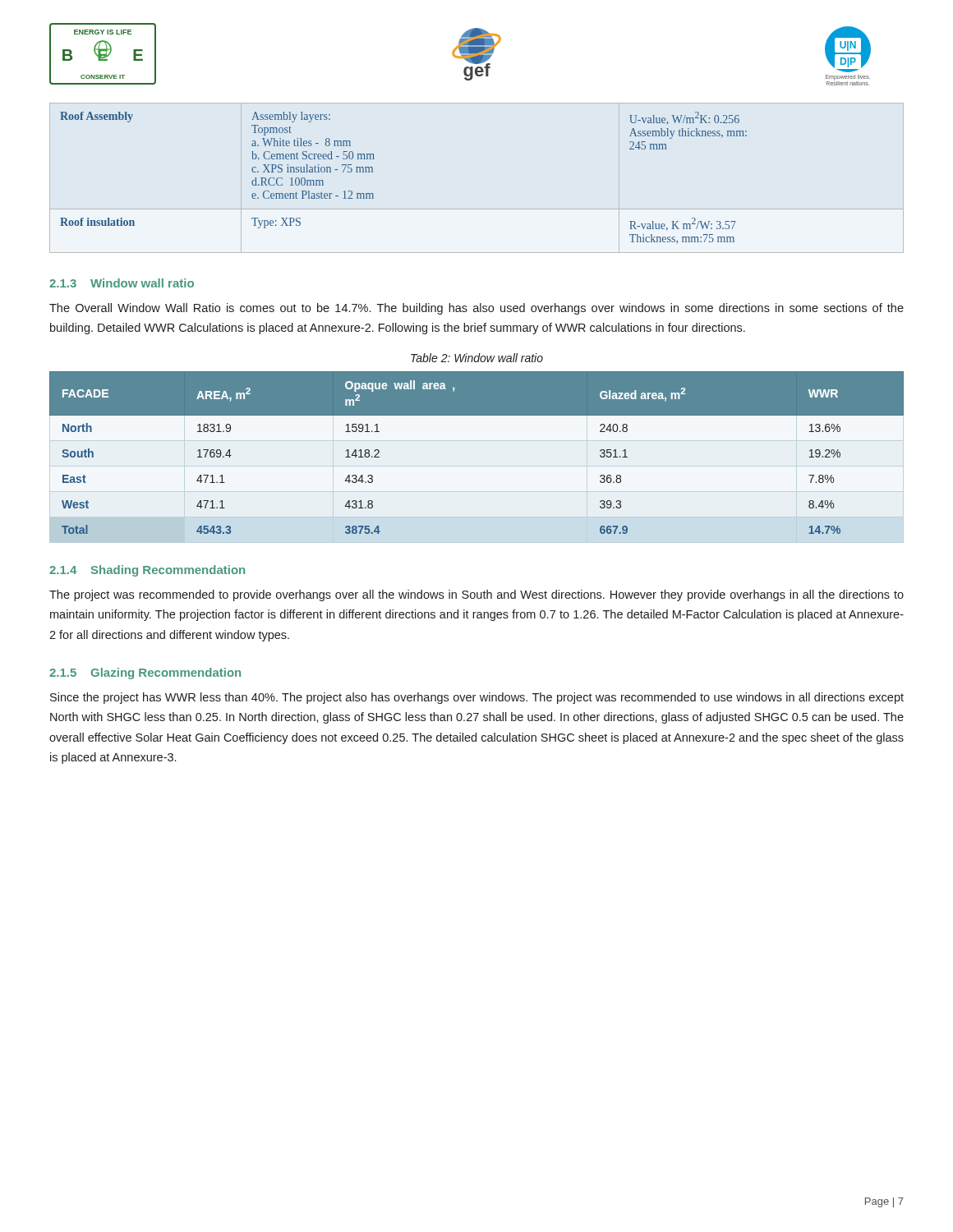Locate the section header that reads "2.1.4 Shading Recommendation"

click(x=148, y=569)
